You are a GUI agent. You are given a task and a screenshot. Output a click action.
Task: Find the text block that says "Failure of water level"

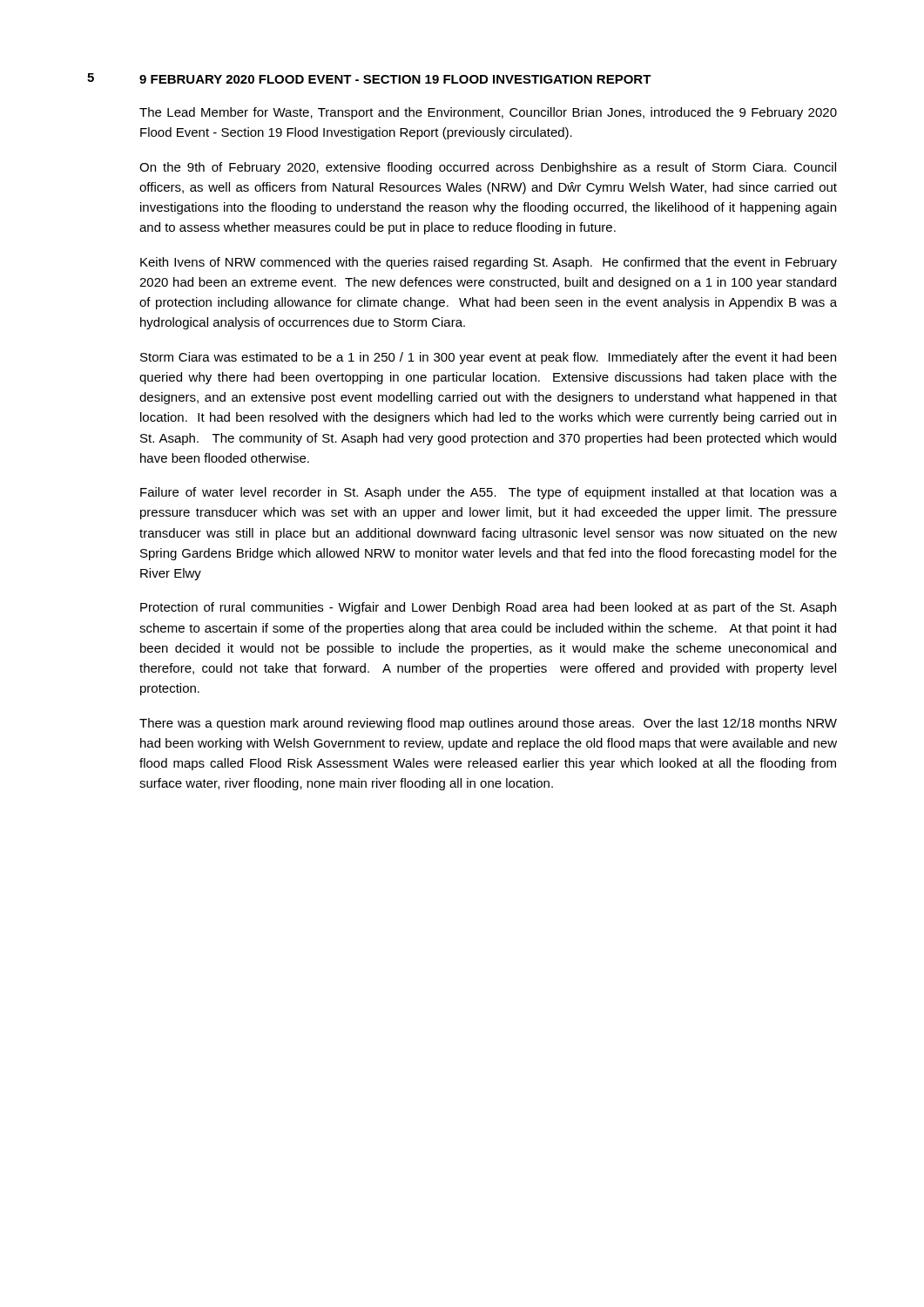point(488,532)
